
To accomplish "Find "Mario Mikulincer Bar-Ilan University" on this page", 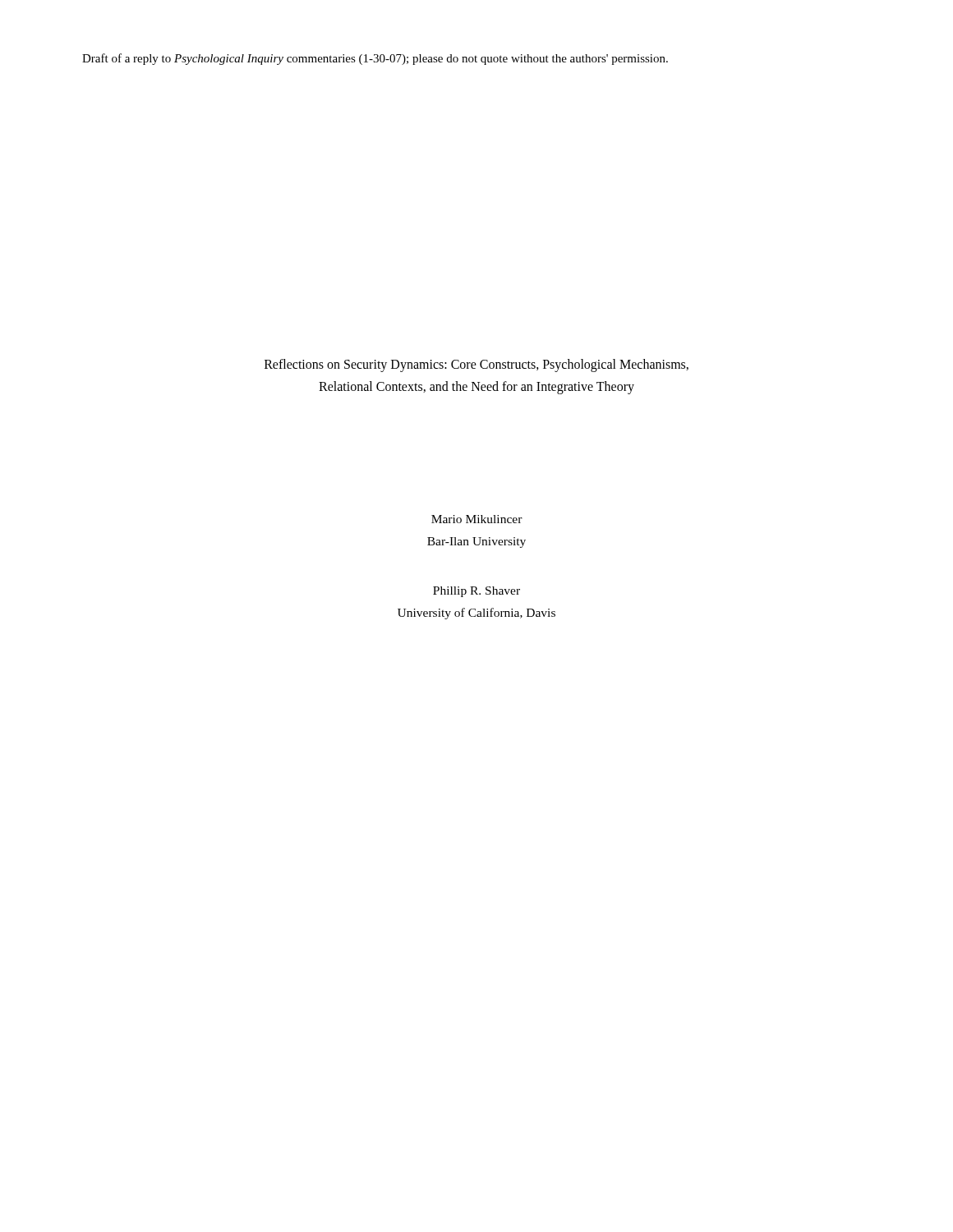I will point(476,530).
